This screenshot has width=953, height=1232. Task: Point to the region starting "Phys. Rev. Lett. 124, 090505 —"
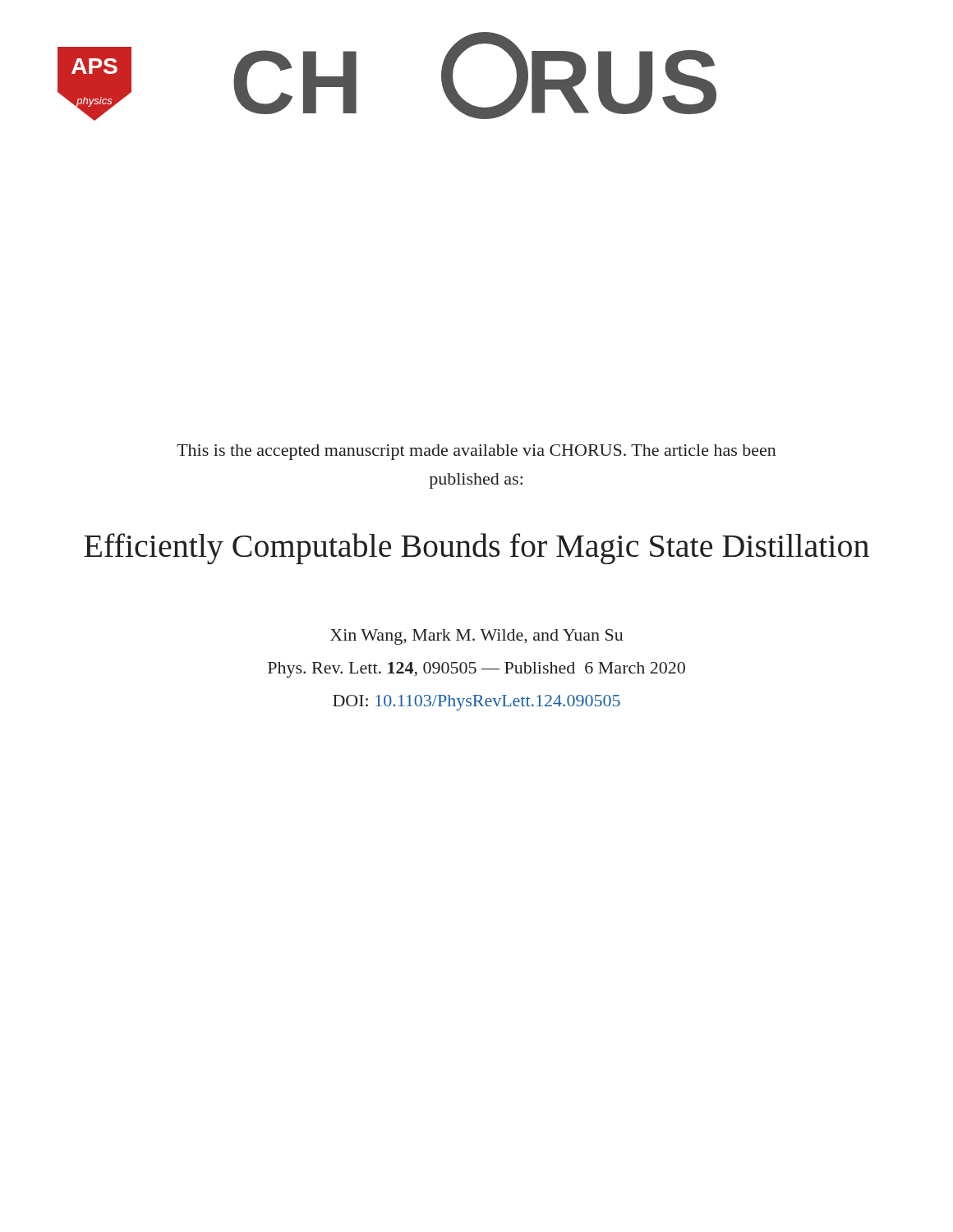click(x=476, y=667)
